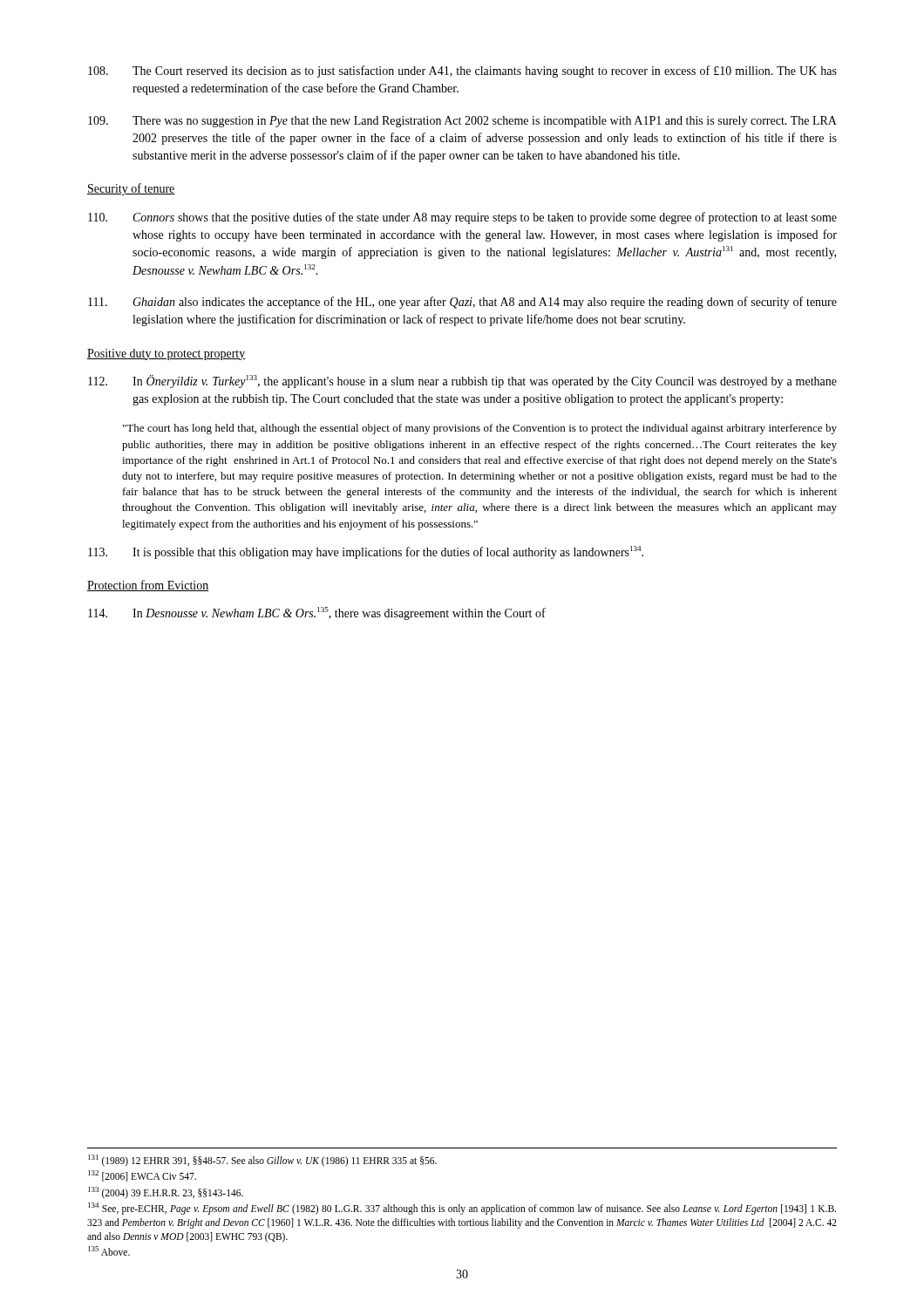Select the list item that reads "112. In Öneryildiz v."
This screenshot has height=1308, width=924.
tap(462, 391)
